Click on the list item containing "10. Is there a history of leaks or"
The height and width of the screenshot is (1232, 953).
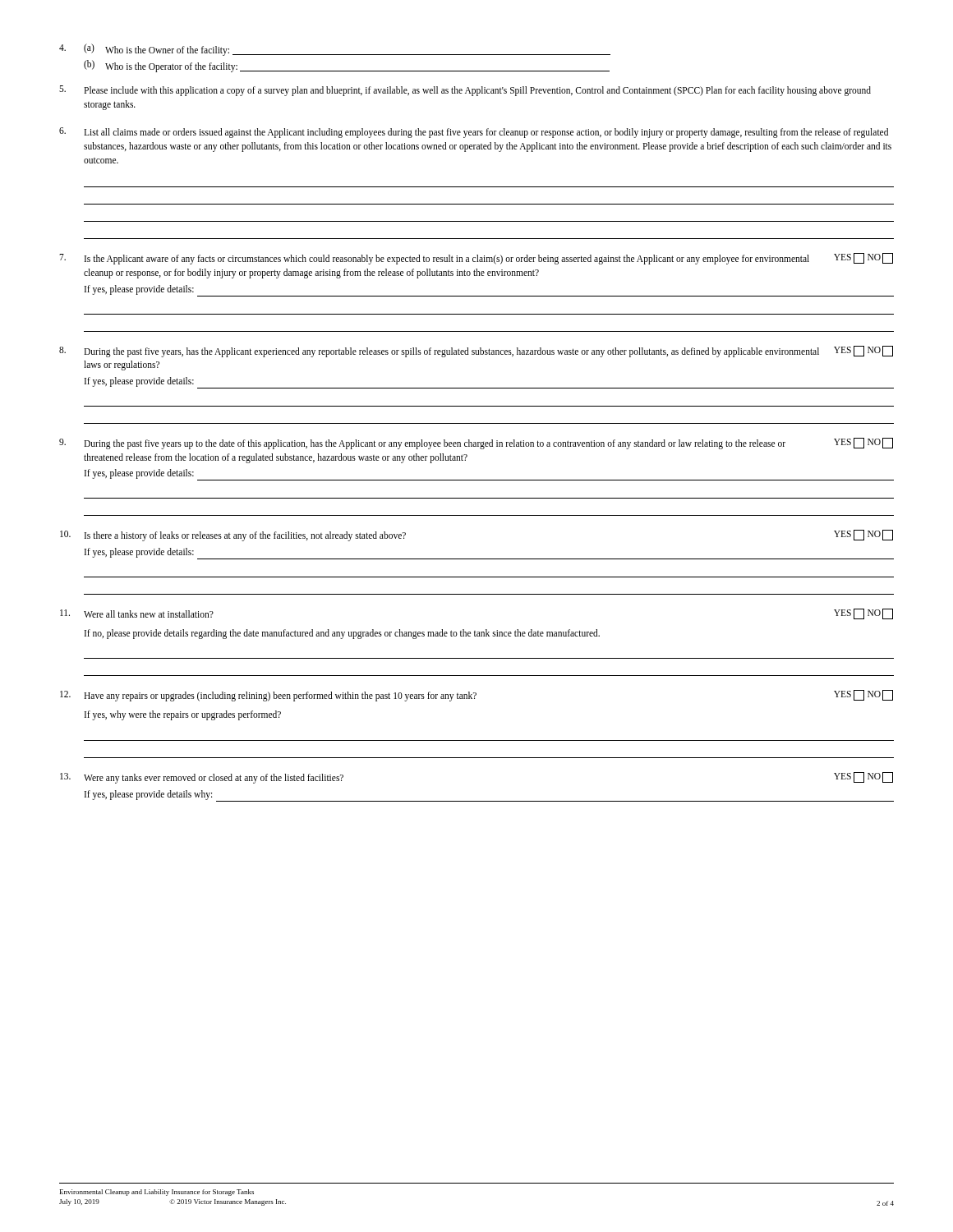pyautogui.click(x=476, y=563)
